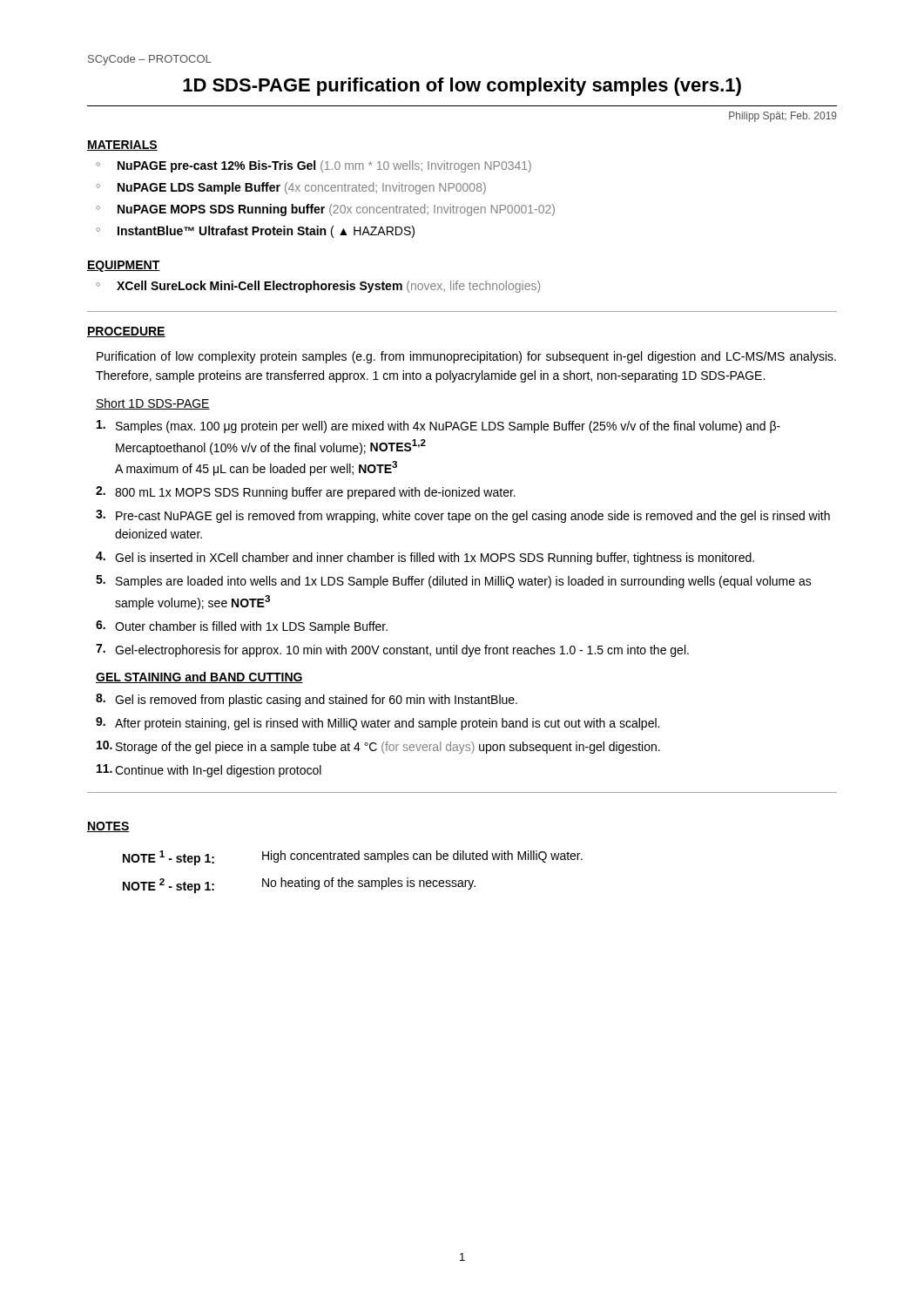Viewport: 924px width, 1307px height.
Task: Locate the region starting "○ NuPAGE pre-cast 12% Bis-Tris Gel"
Action: [466, 166]
